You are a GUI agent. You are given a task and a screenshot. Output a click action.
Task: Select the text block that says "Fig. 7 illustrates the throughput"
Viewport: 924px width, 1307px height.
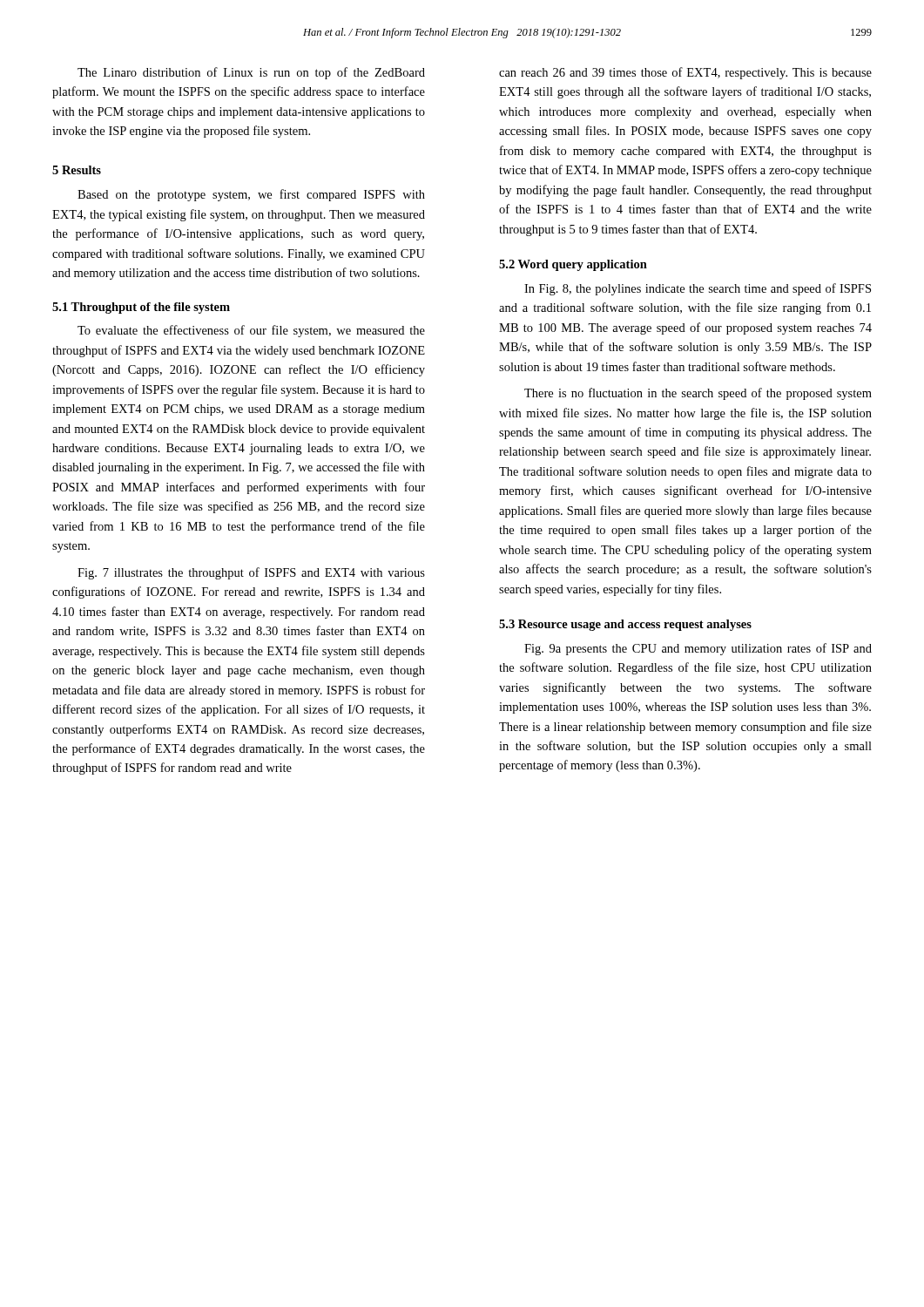pos(239,670)
